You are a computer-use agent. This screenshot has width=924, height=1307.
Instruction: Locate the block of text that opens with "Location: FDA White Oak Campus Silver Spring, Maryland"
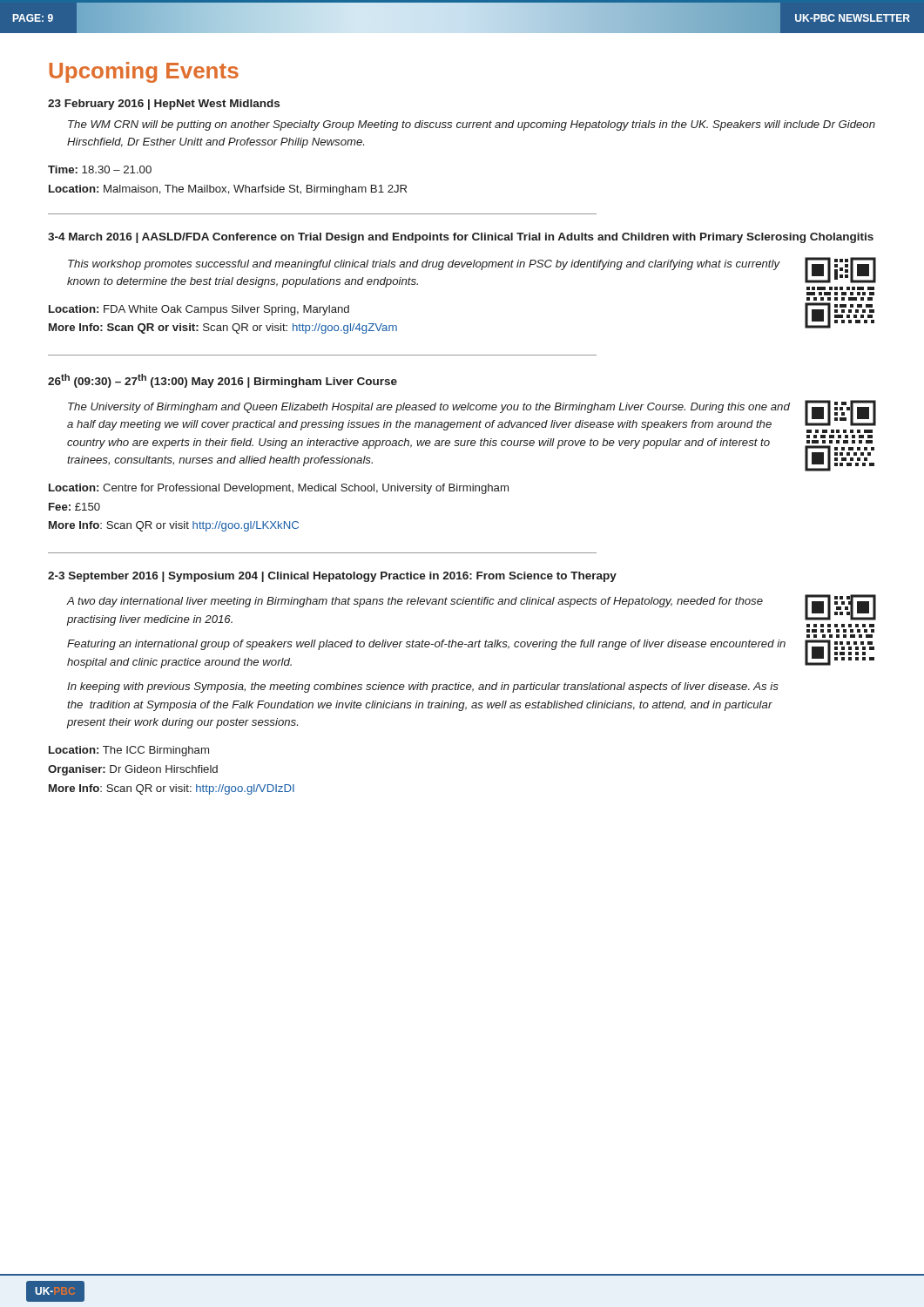coord(223,318)
